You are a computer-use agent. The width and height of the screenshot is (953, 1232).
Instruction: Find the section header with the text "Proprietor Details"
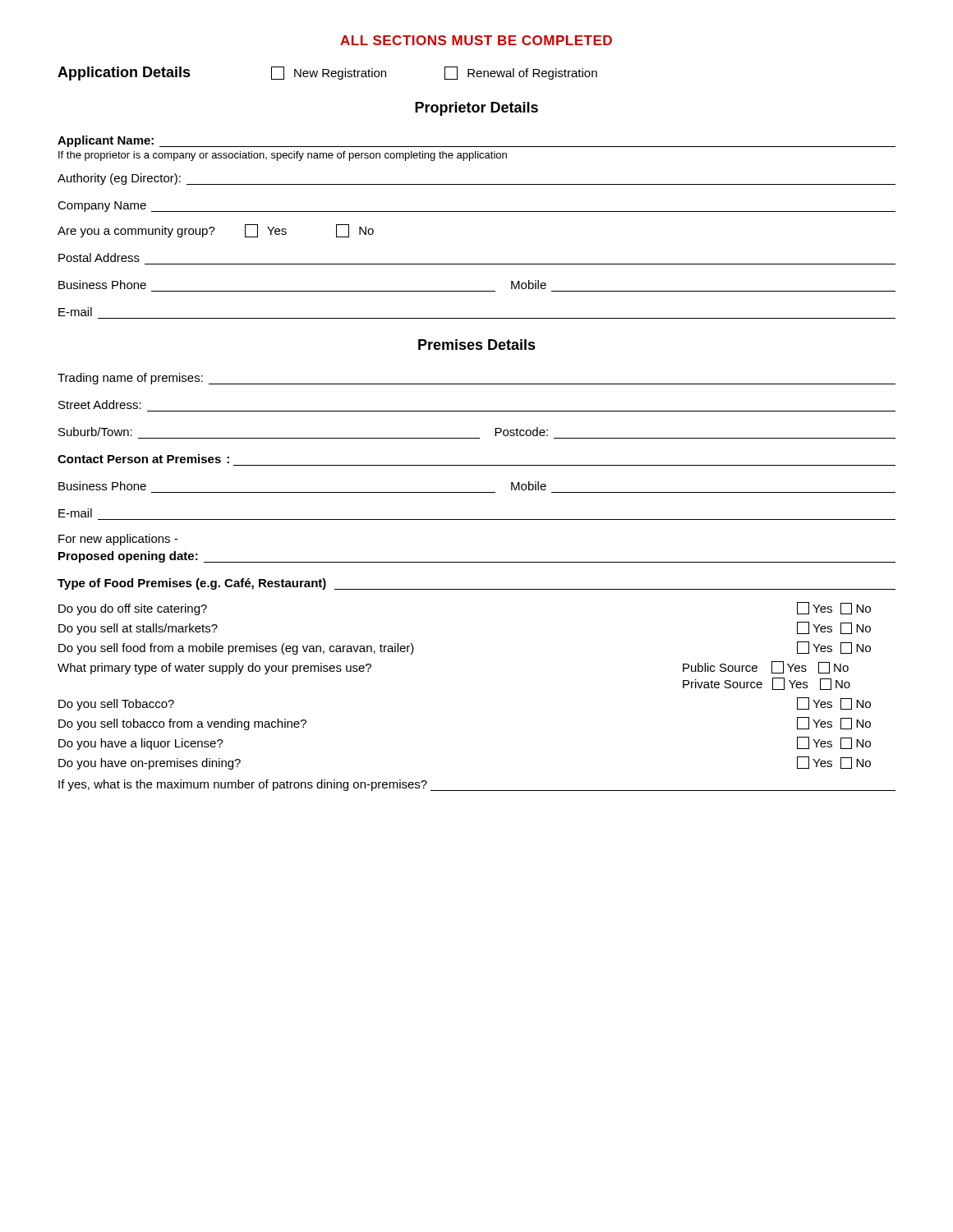coord(476,108)
